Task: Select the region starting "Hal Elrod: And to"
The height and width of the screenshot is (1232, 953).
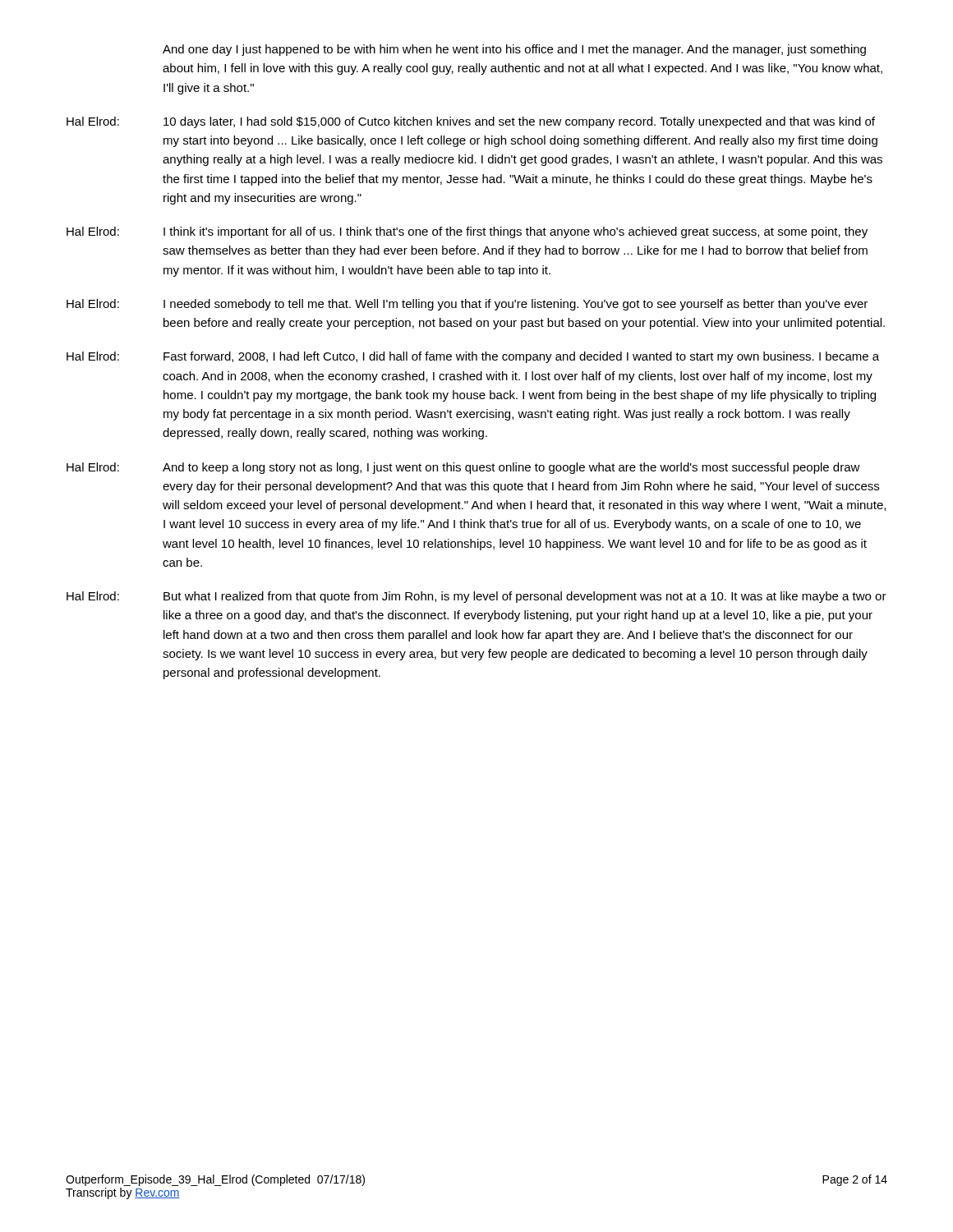Action: click(x=476, y=514)
